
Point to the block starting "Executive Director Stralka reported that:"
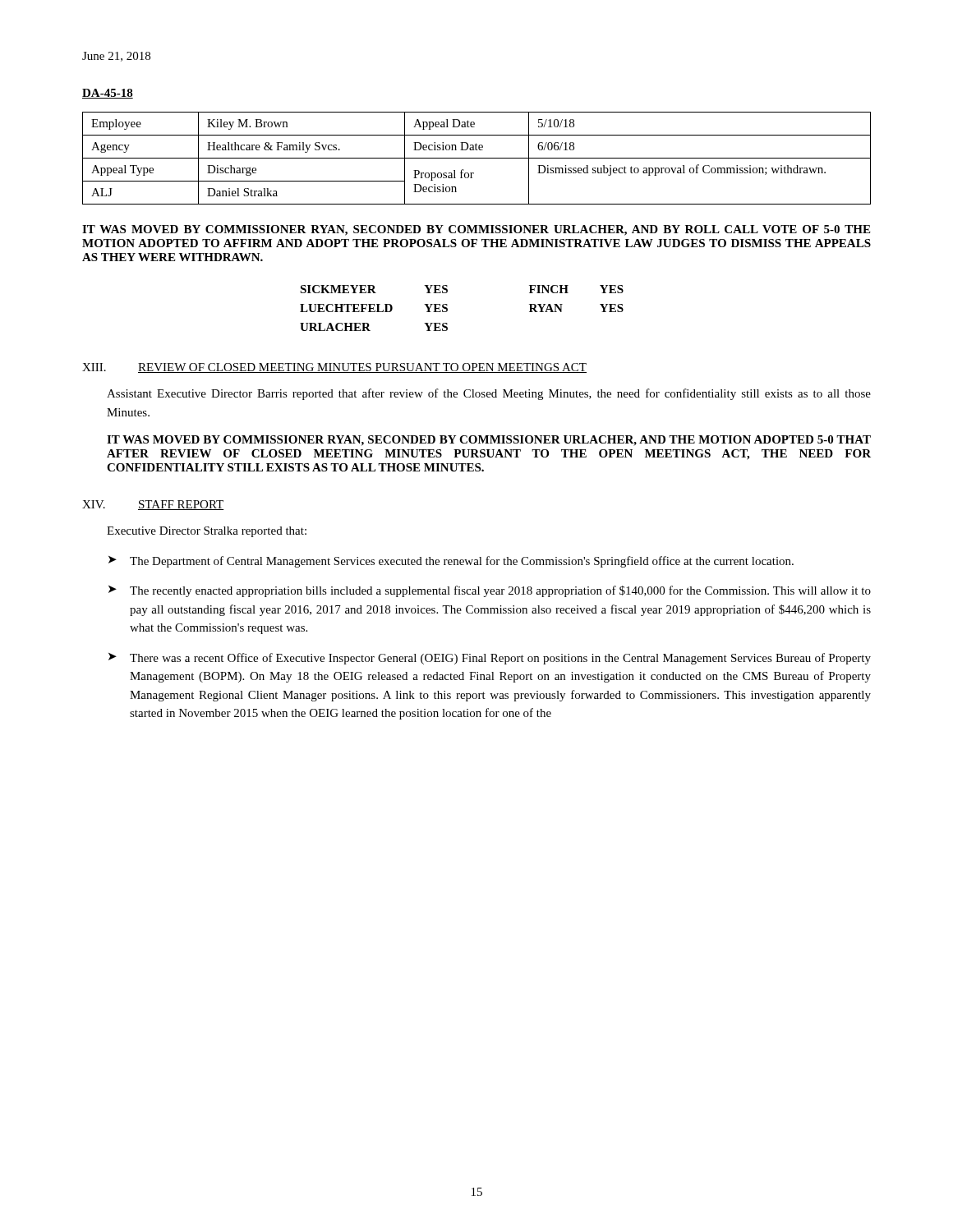[x=207, y=531]
